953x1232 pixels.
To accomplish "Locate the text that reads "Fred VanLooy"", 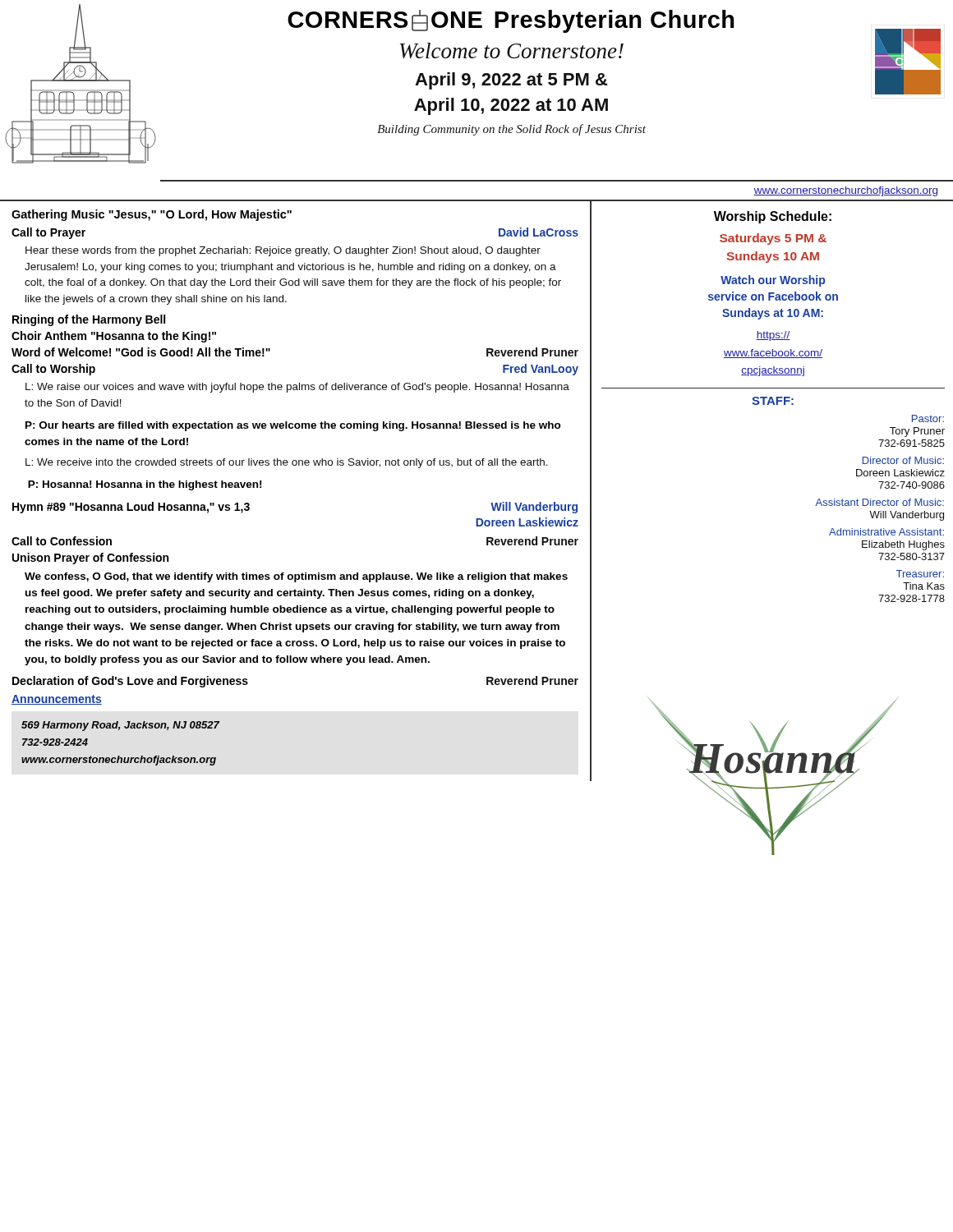I will coord(540,369).
